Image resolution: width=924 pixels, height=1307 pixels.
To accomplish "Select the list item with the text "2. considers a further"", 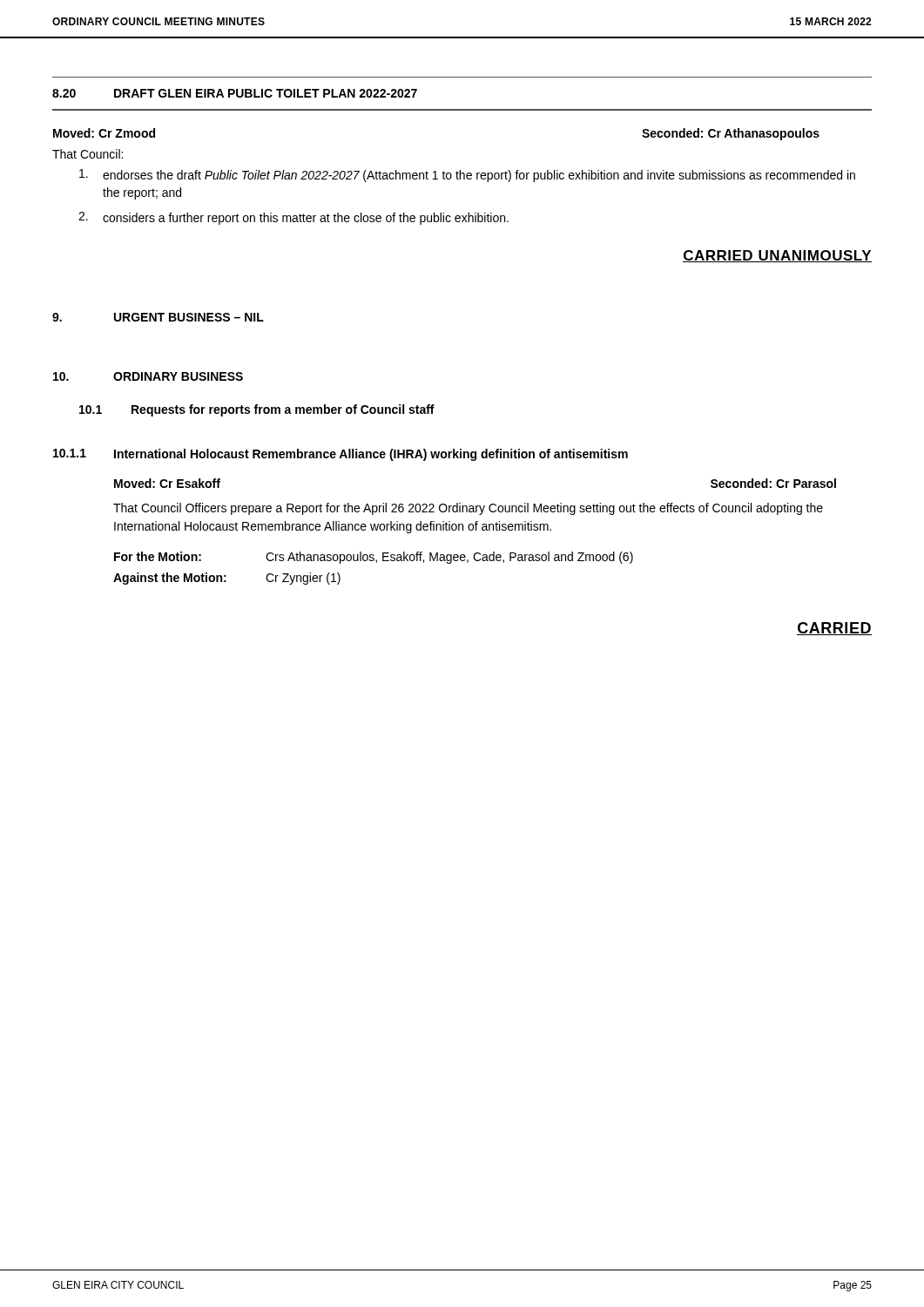I will pos(294,218).
